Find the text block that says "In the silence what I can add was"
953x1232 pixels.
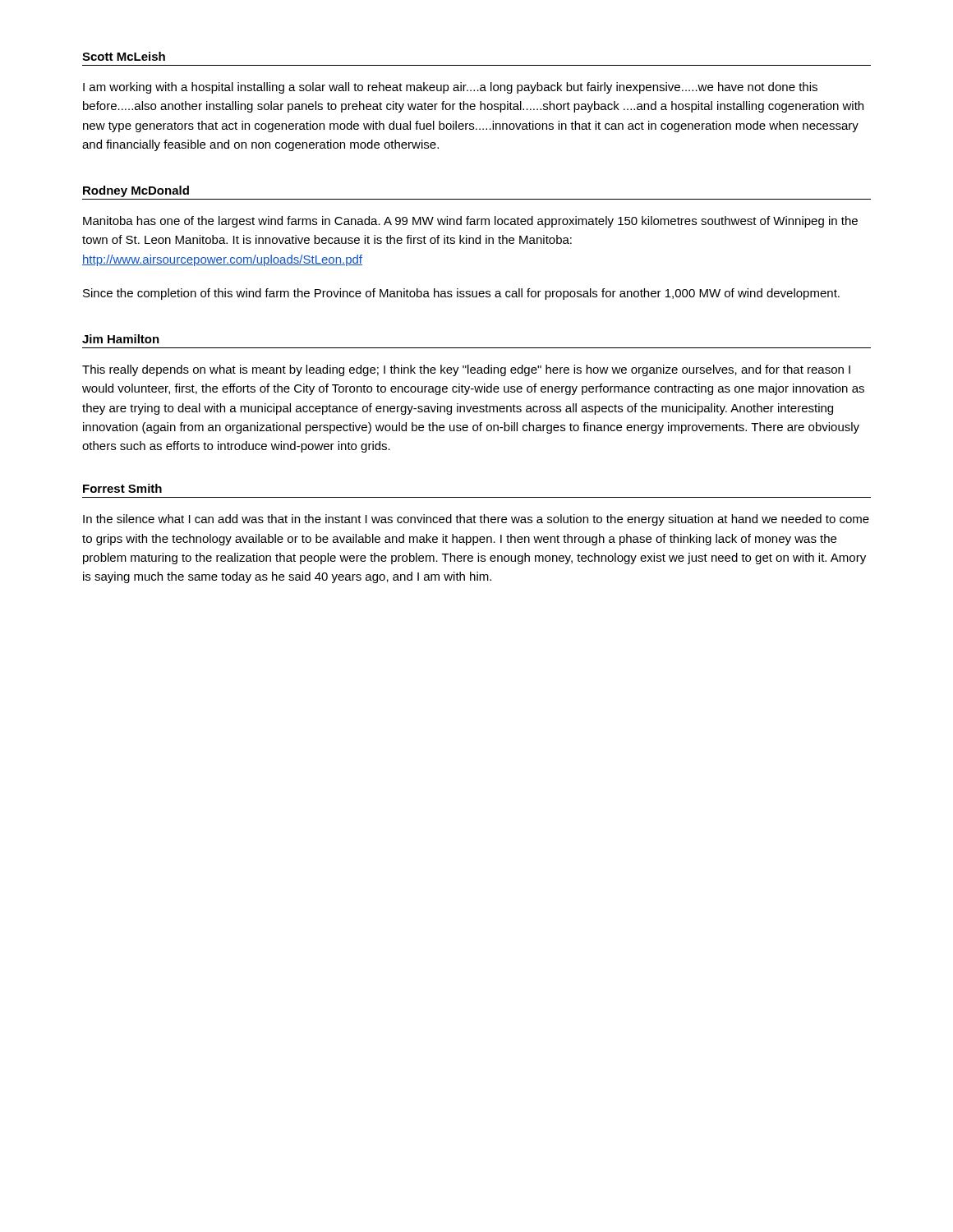tap(476, 548)
